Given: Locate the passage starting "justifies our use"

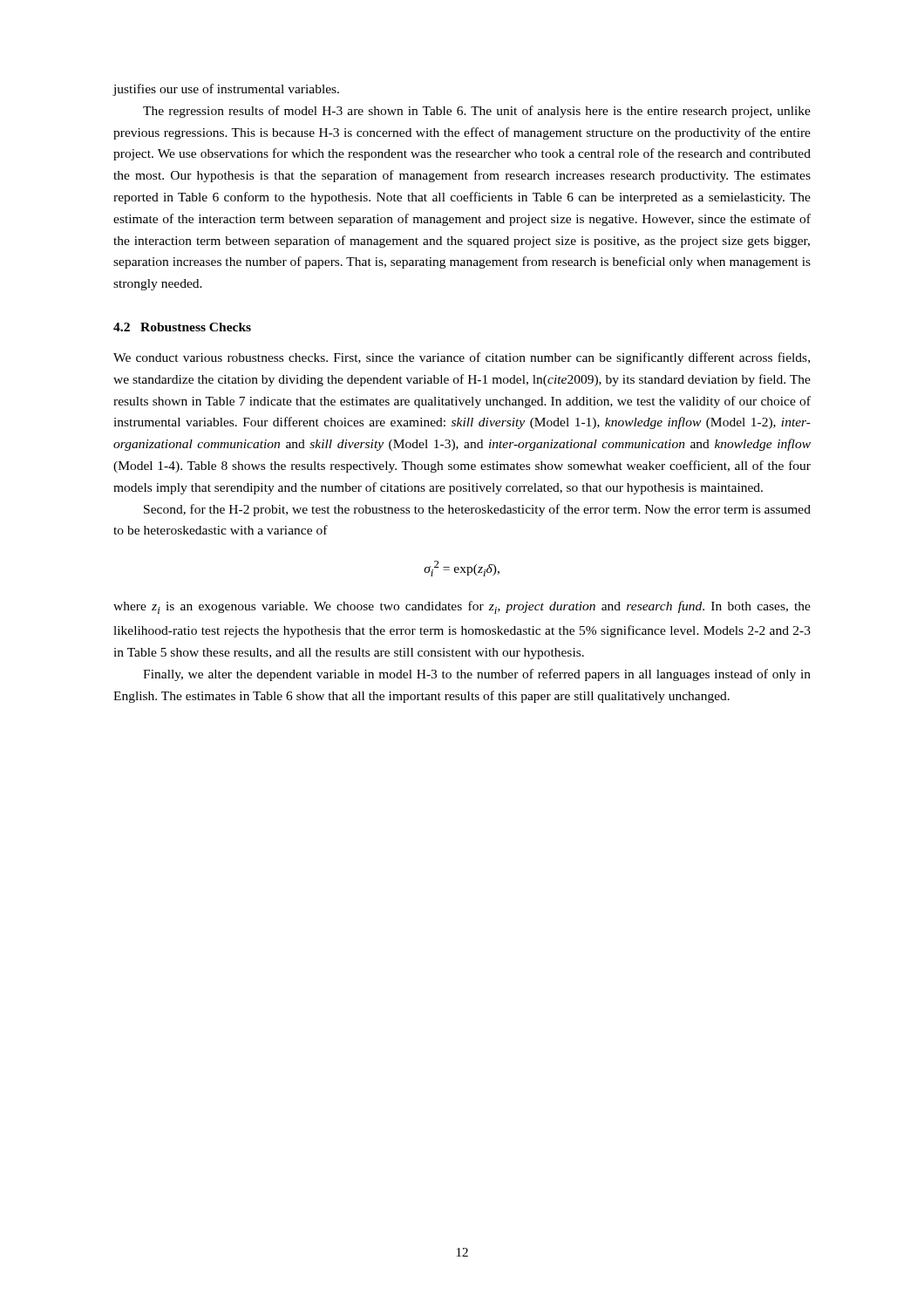Looking at the screenshot, I should [x=227, y=88].
